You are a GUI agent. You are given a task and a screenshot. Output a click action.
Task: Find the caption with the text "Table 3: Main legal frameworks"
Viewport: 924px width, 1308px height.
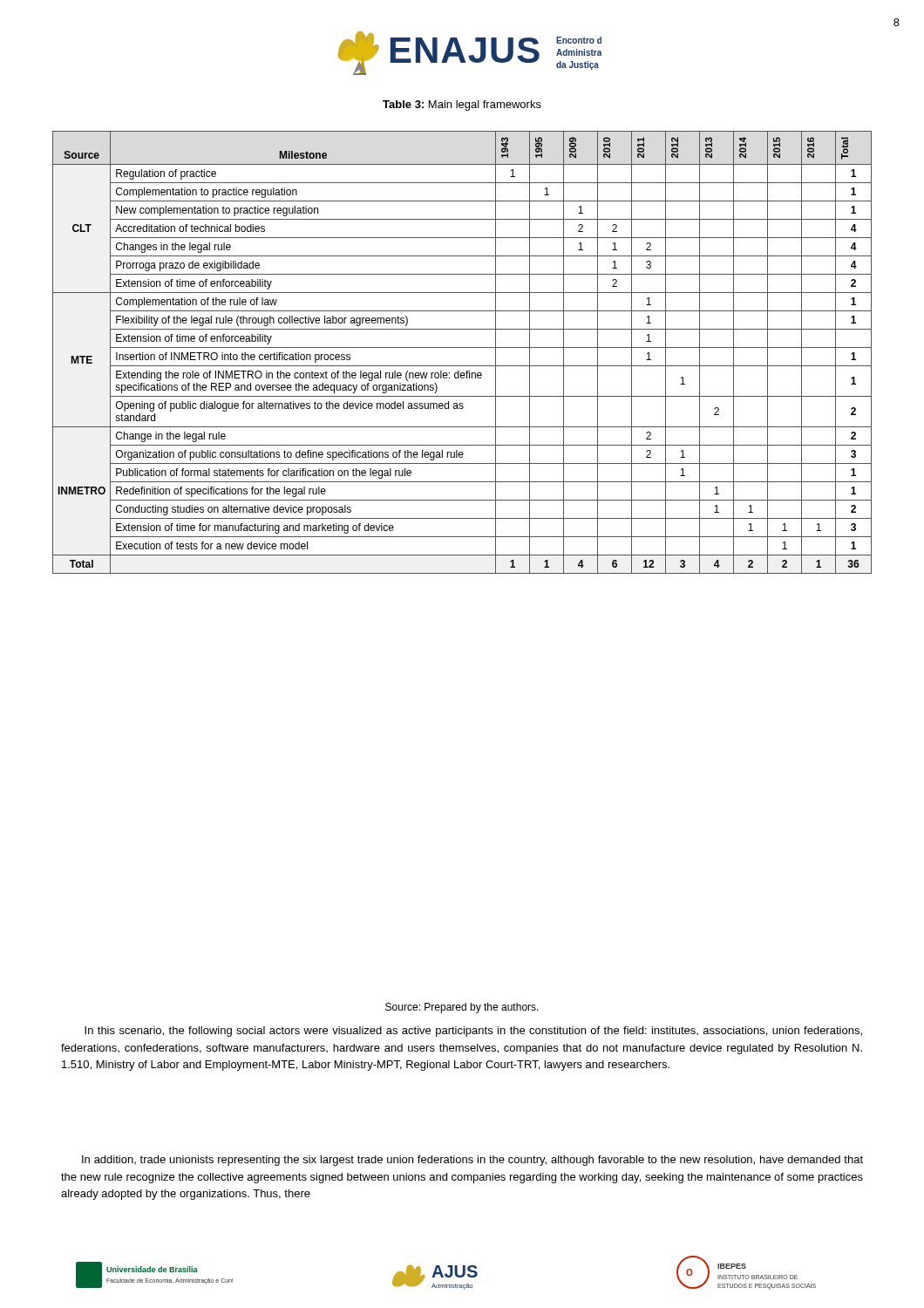[462, 104]
